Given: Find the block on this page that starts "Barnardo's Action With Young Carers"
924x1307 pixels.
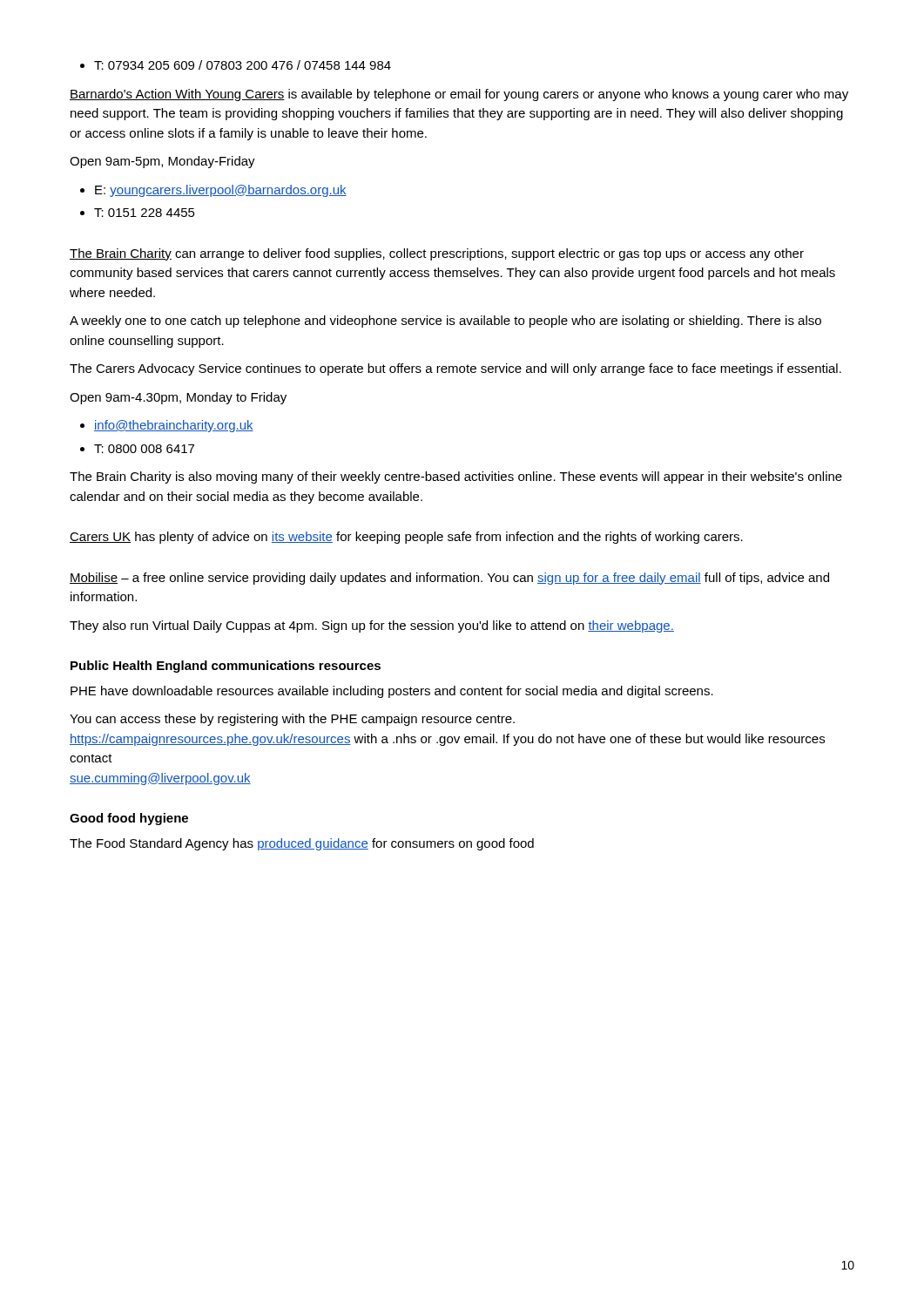Looking at the screenshot, I should tap(462, 113).
